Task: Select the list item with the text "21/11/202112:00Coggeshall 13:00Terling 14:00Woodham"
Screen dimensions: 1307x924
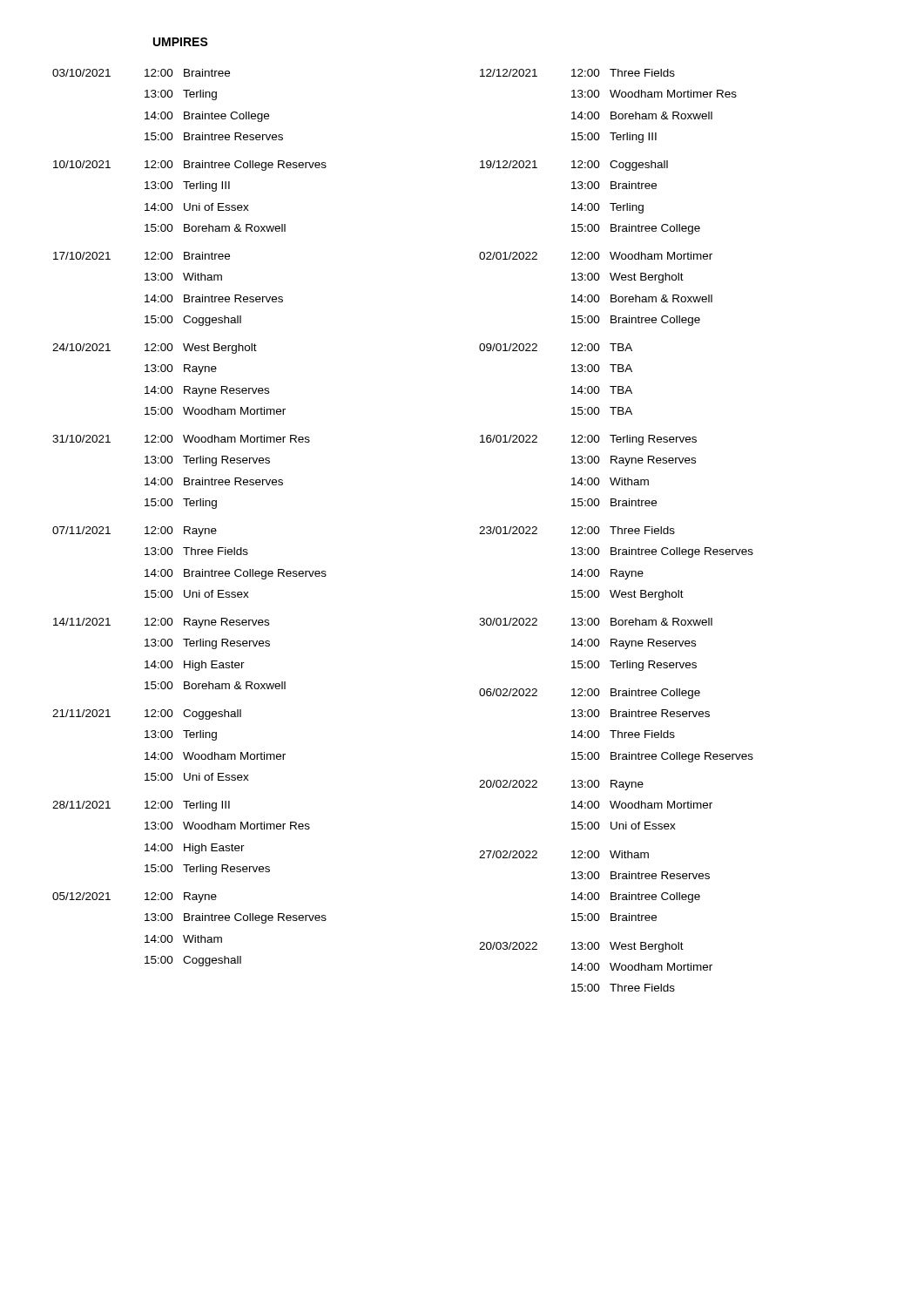Action: tap(266, 745)
